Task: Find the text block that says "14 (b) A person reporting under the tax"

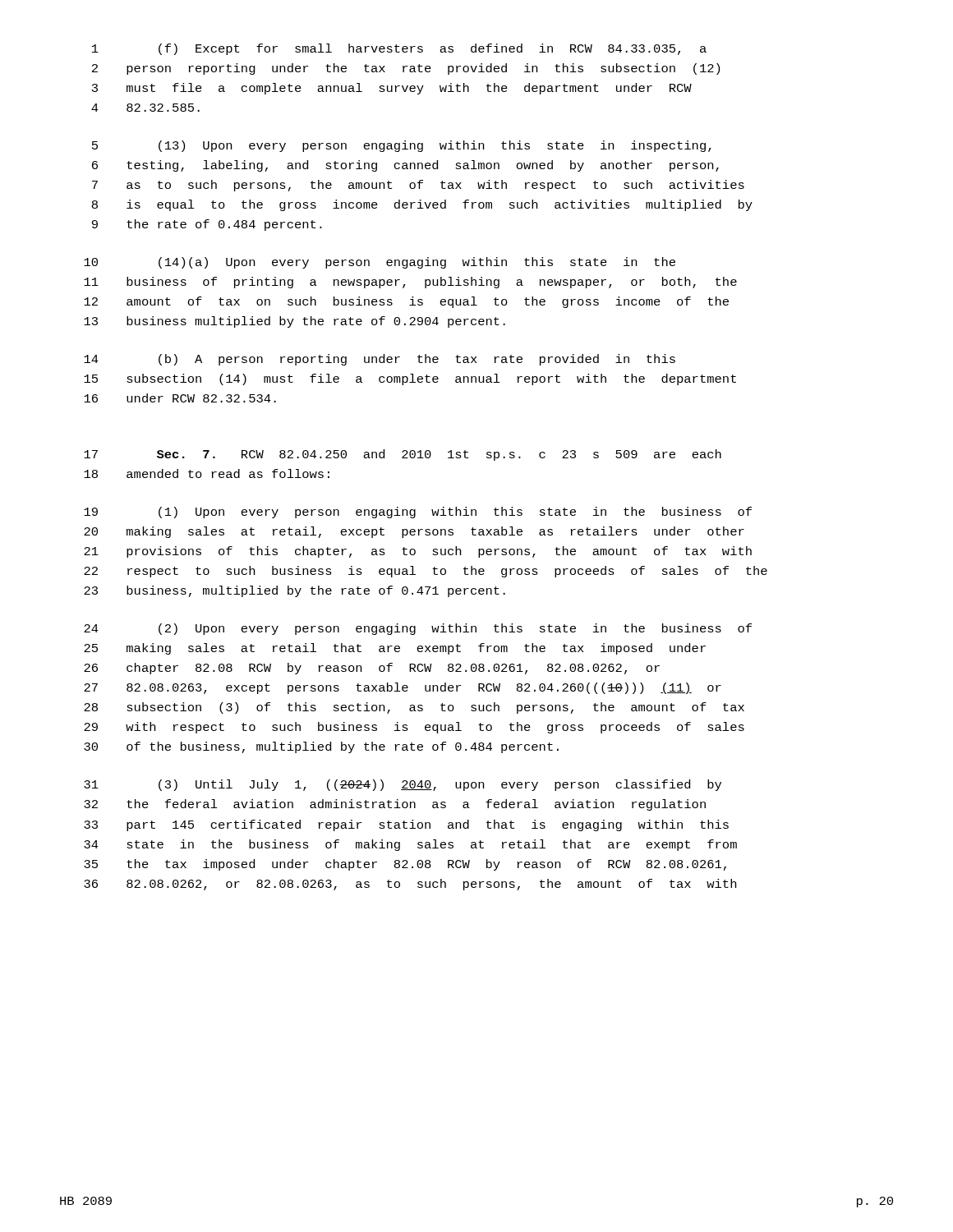Action: pyautogui.click(x=476, y=380)
